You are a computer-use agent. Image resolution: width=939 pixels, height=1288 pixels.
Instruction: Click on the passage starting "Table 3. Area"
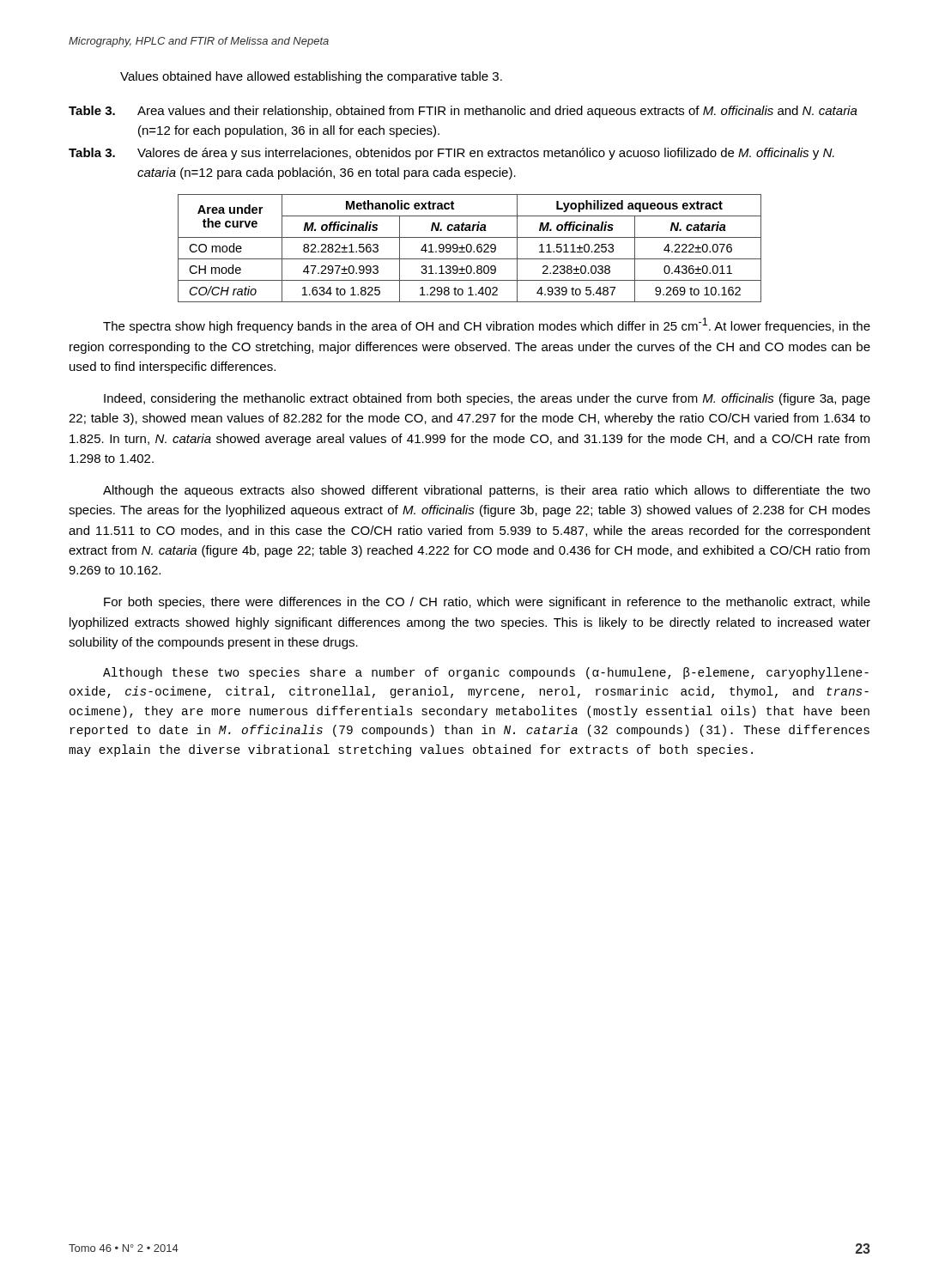coord(470,121)
